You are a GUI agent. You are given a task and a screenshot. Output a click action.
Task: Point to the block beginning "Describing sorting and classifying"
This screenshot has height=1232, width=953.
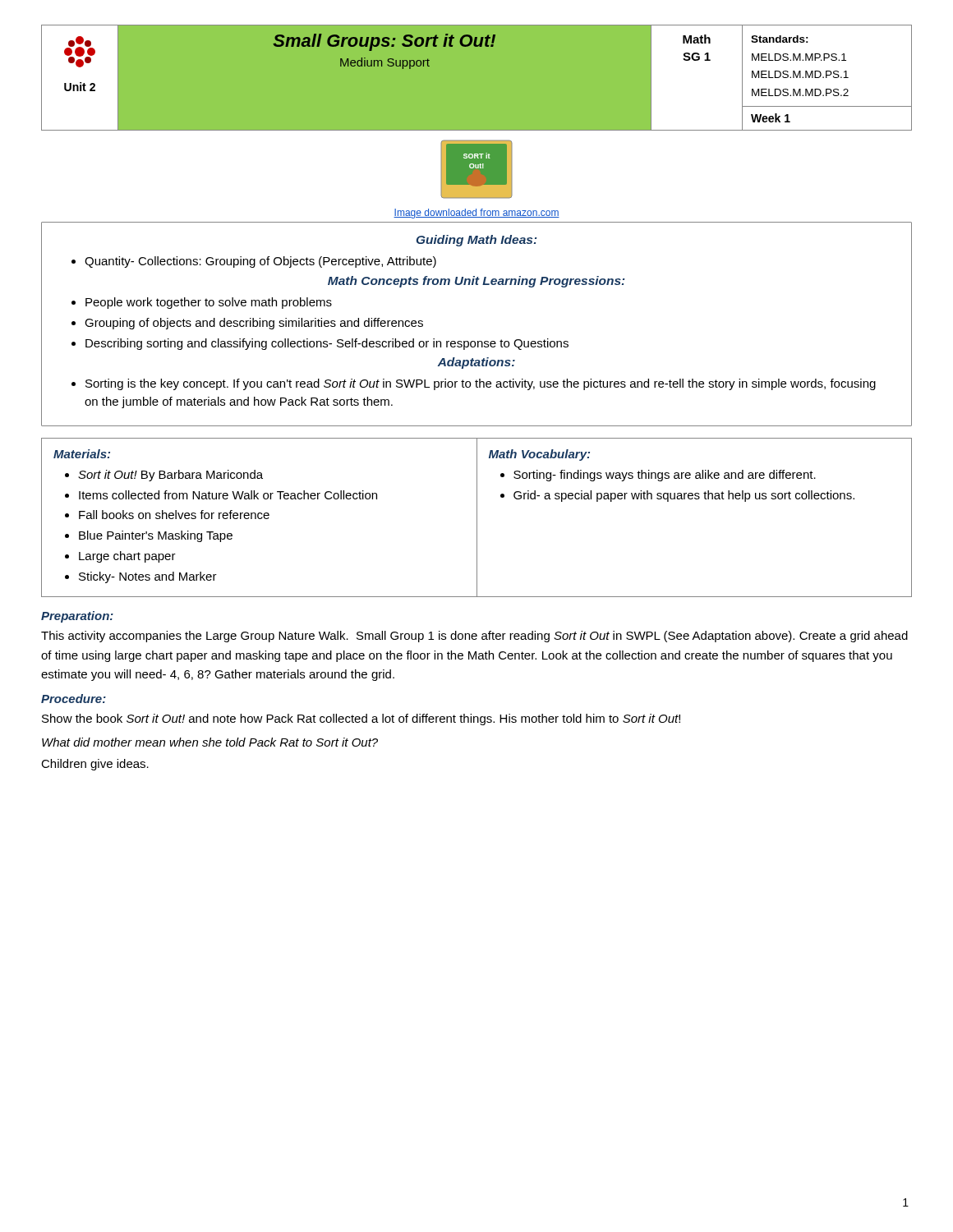tap(327, 343)
